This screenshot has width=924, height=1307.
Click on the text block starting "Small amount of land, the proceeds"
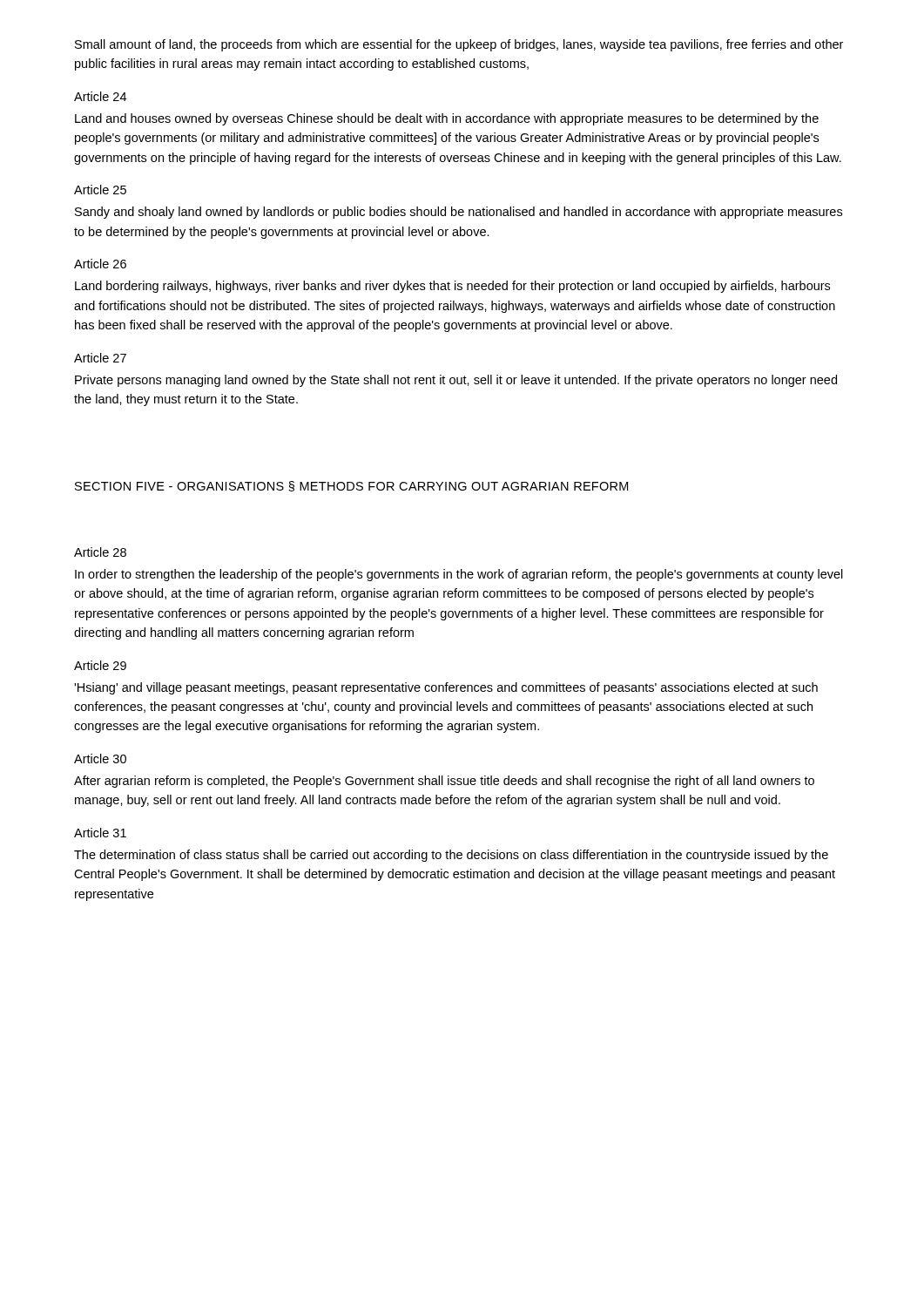click(x=459, y=54)
